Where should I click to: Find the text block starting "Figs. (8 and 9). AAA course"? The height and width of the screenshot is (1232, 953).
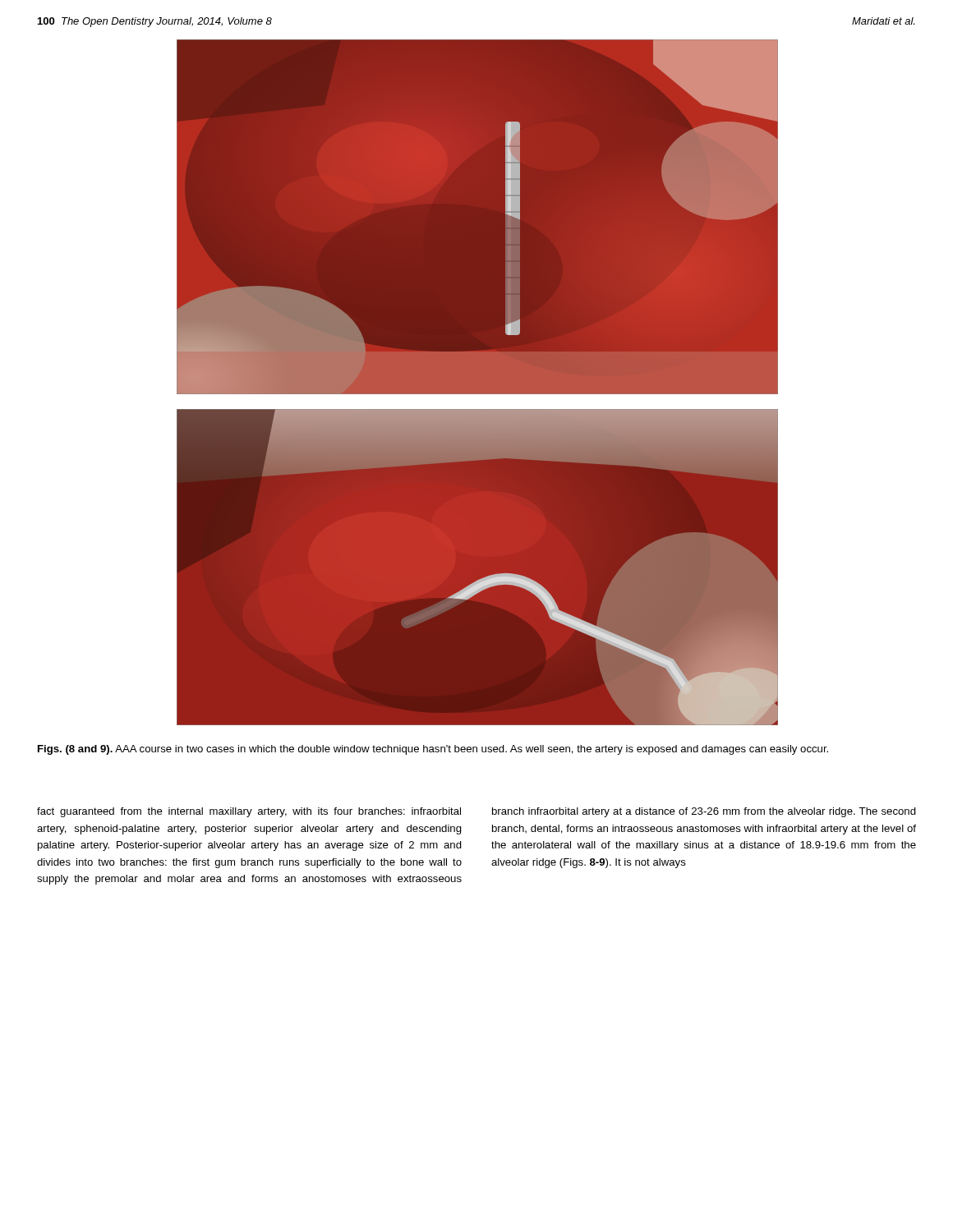[433, 749]
